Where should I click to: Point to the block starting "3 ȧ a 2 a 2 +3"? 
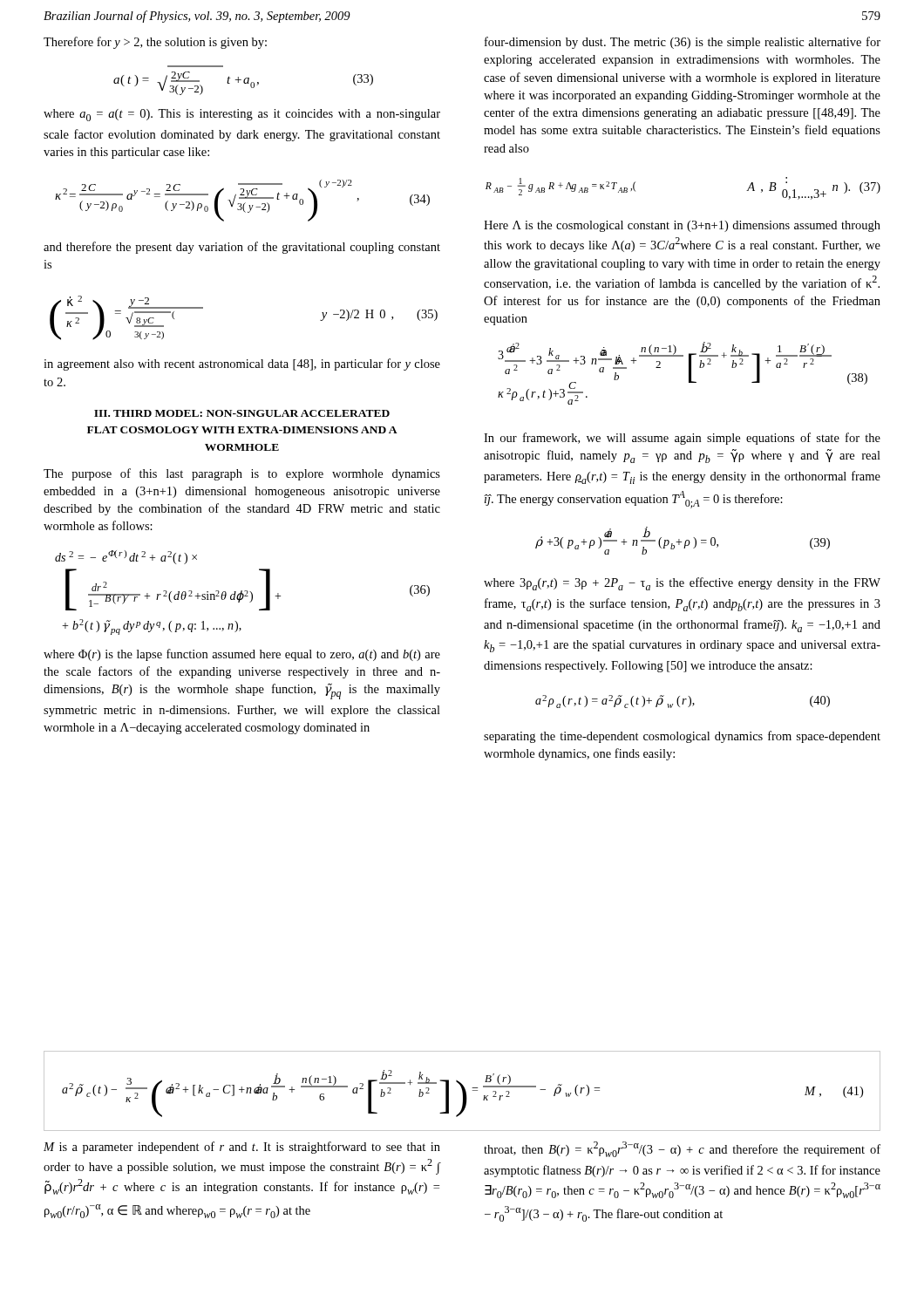682,378
